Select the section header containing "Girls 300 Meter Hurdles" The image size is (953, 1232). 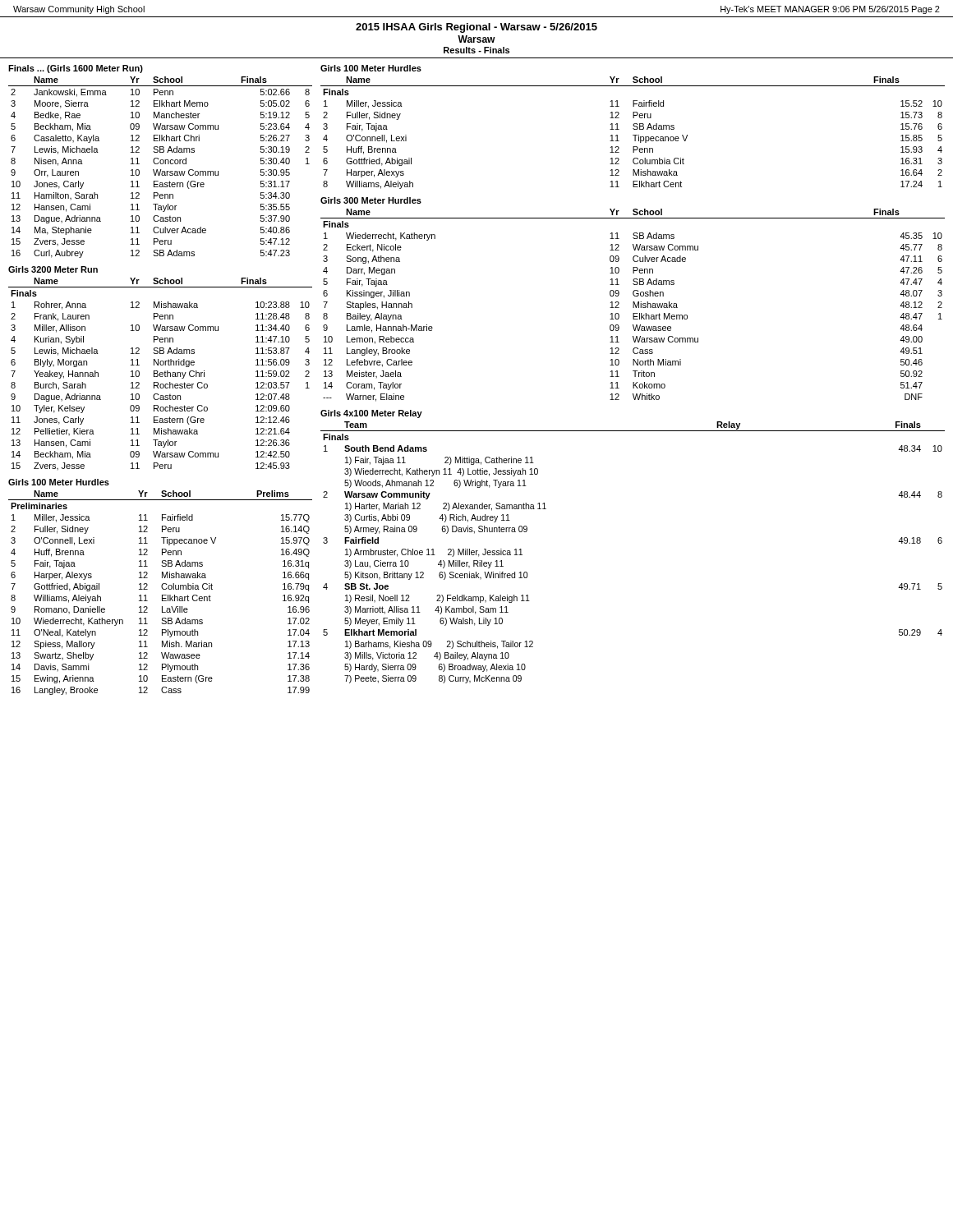(x=371, y=200)
